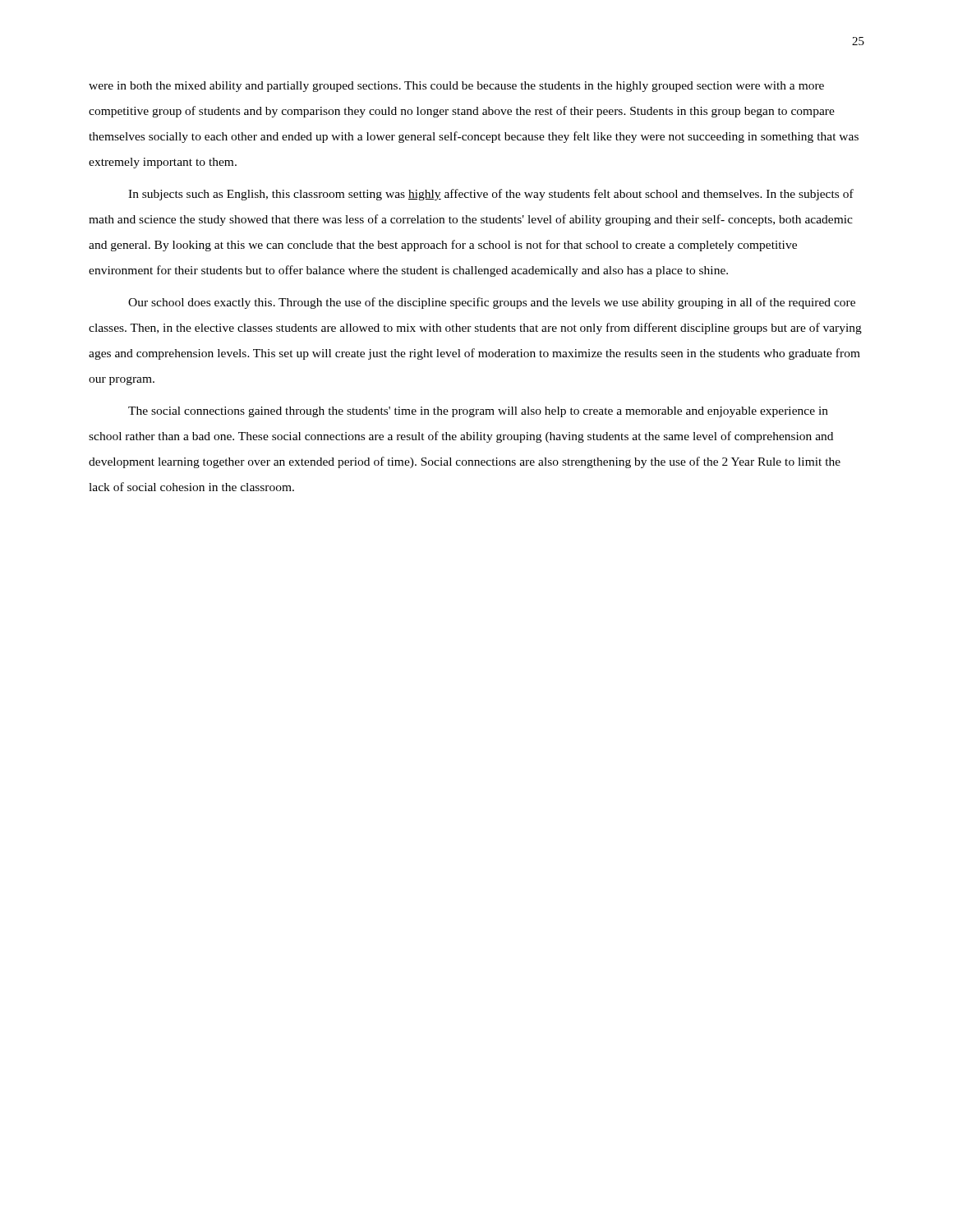Click the passage that begins "Our school does exactly this."

(476, 340)
